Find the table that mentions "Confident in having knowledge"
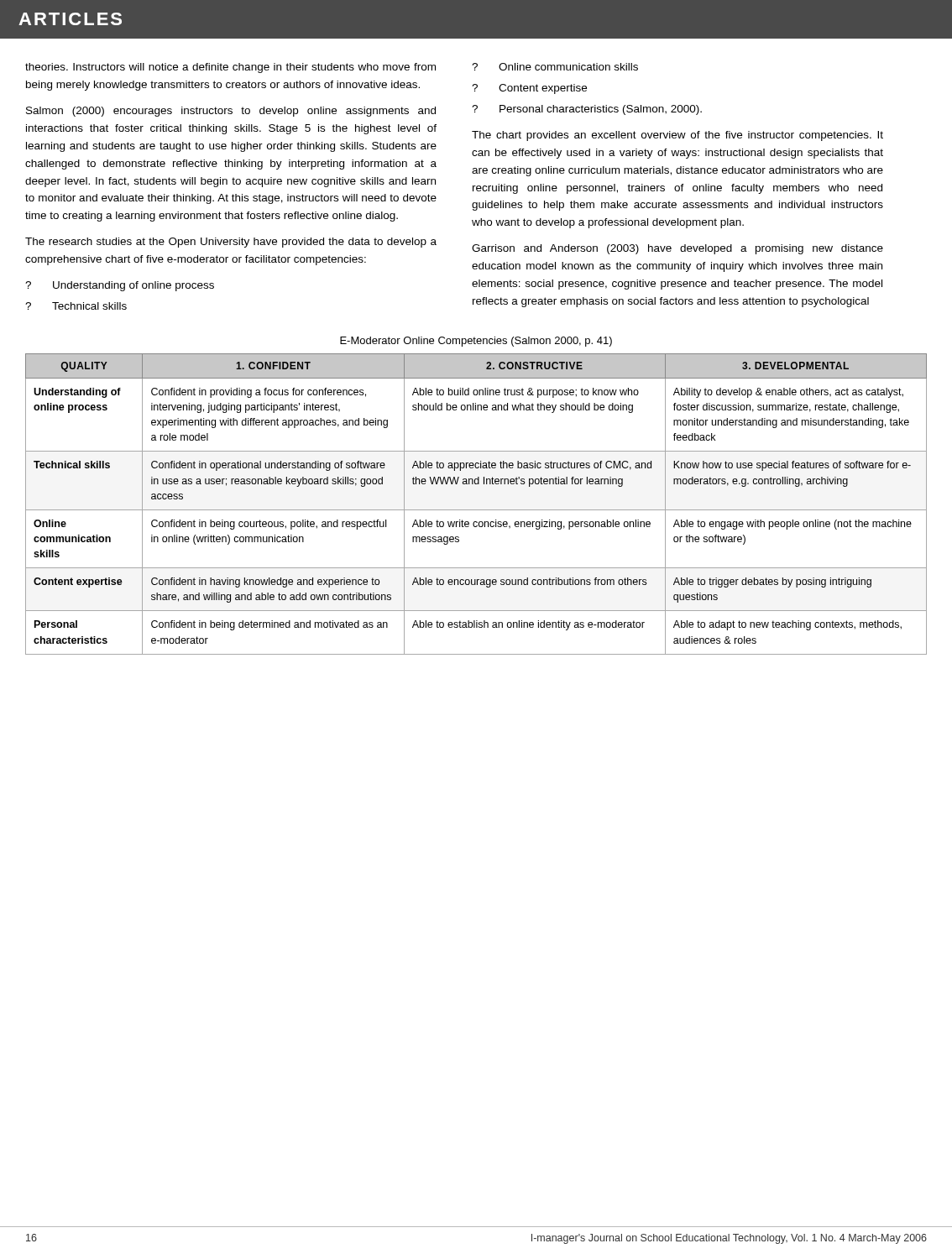The width and height of the screenshot is (952, 1259). point(476,504)
